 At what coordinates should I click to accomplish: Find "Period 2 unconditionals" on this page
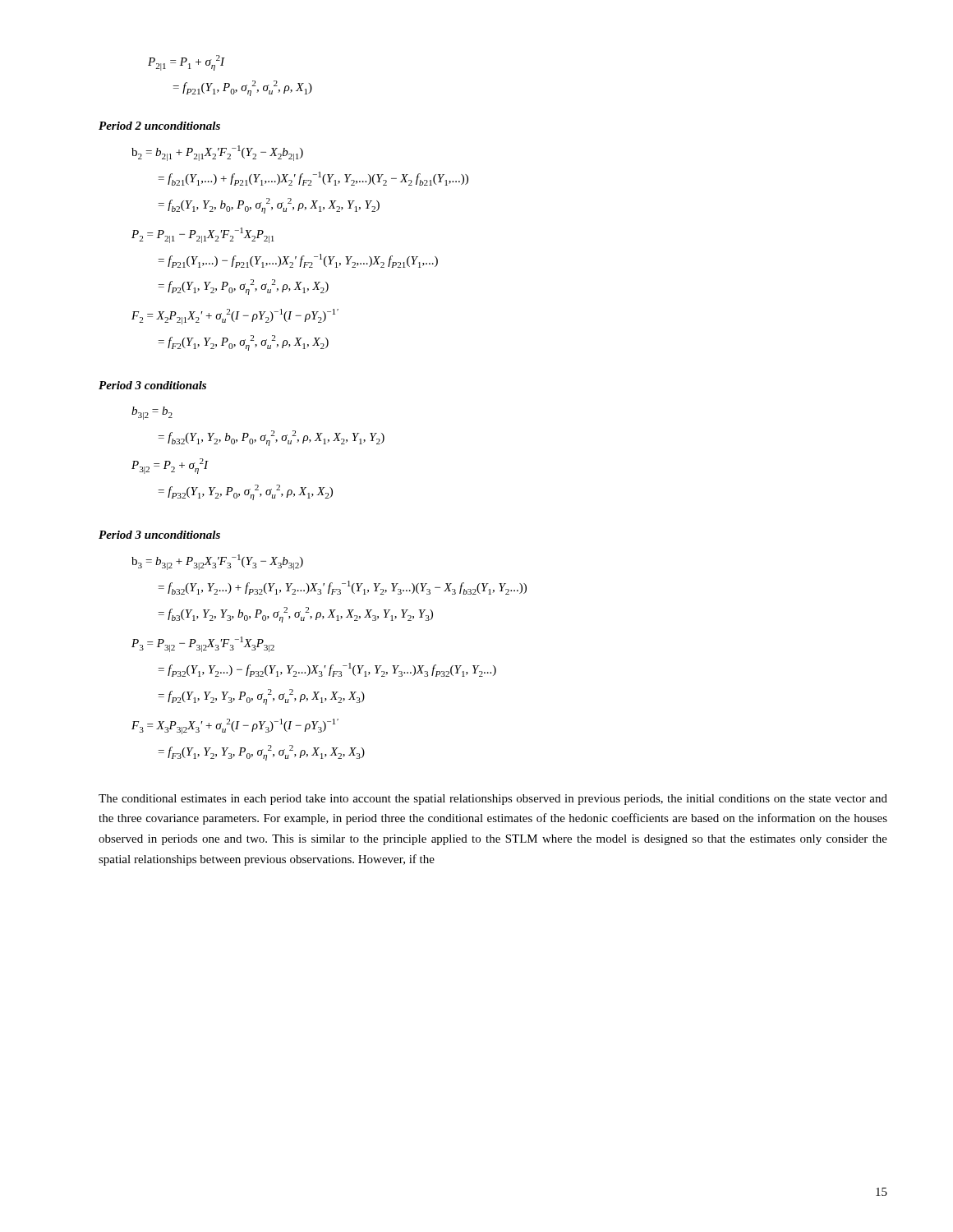click(x=159, y=125)
